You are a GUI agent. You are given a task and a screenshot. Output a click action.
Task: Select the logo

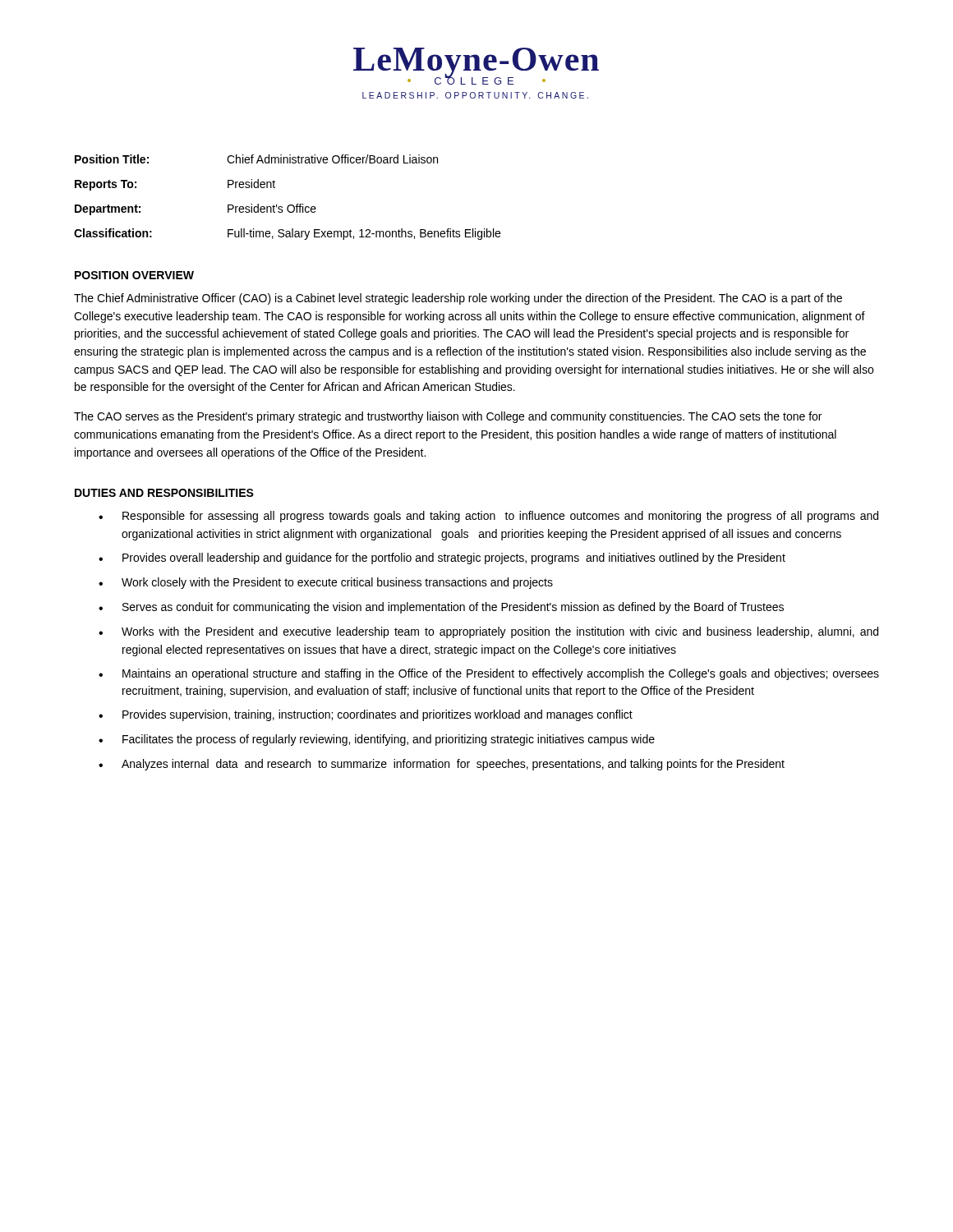pos(476,66)
